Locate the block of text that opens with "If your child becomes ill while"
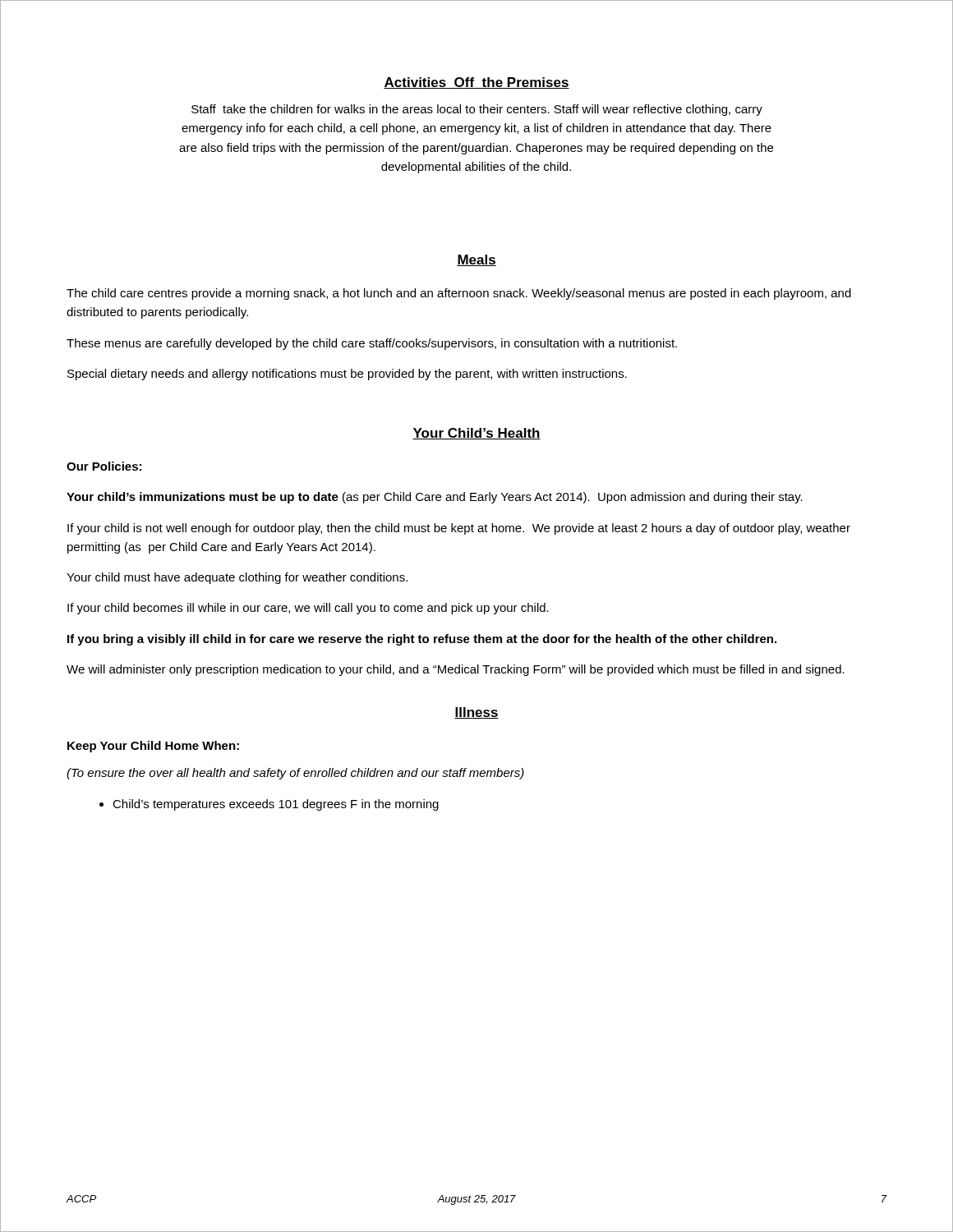Image resolution: width=953 pixels, height=1232 pixels. (308, 608)
